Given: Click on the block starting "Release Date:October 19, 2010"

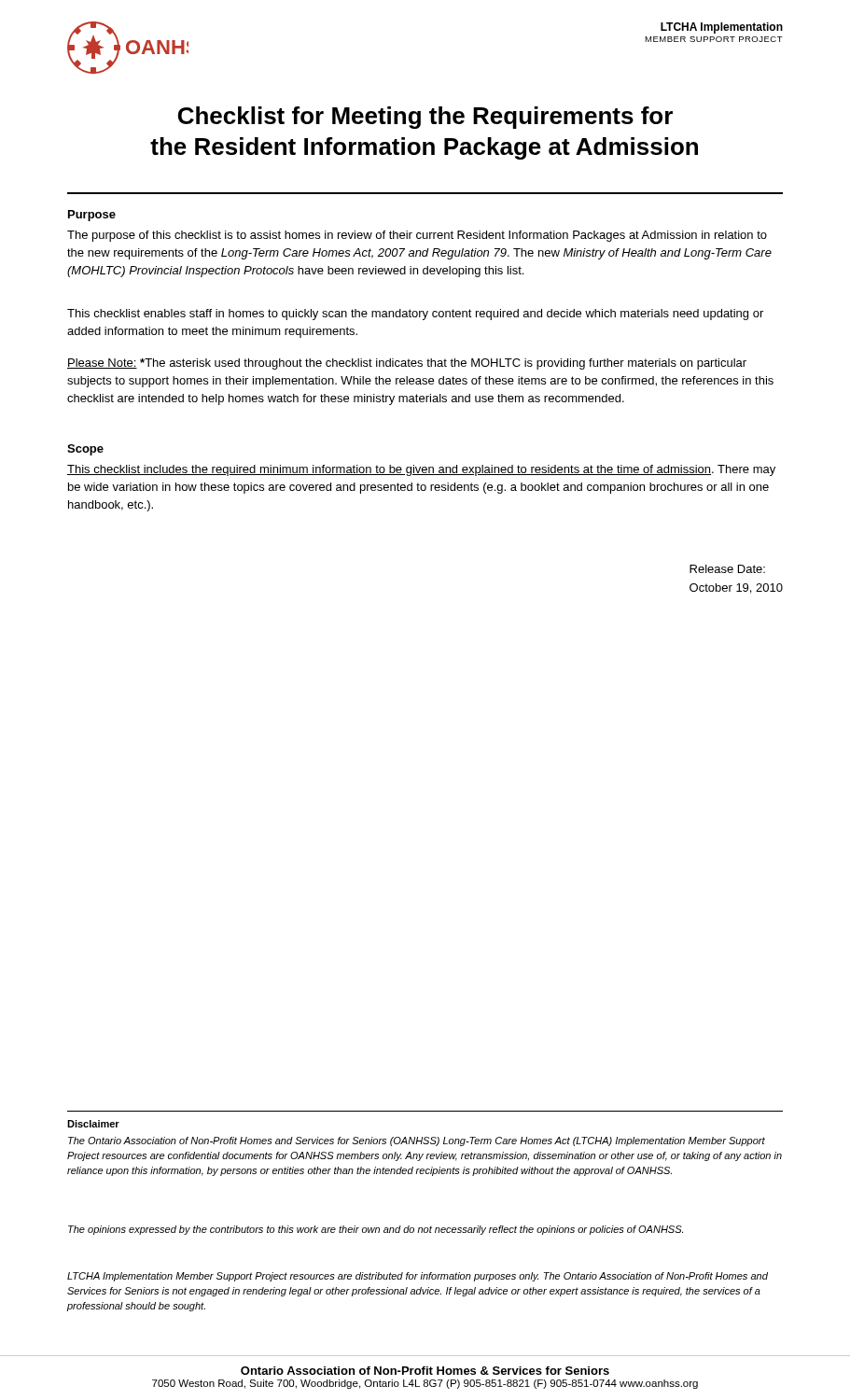Looking at the screenshot, I should tap(736, 578).
